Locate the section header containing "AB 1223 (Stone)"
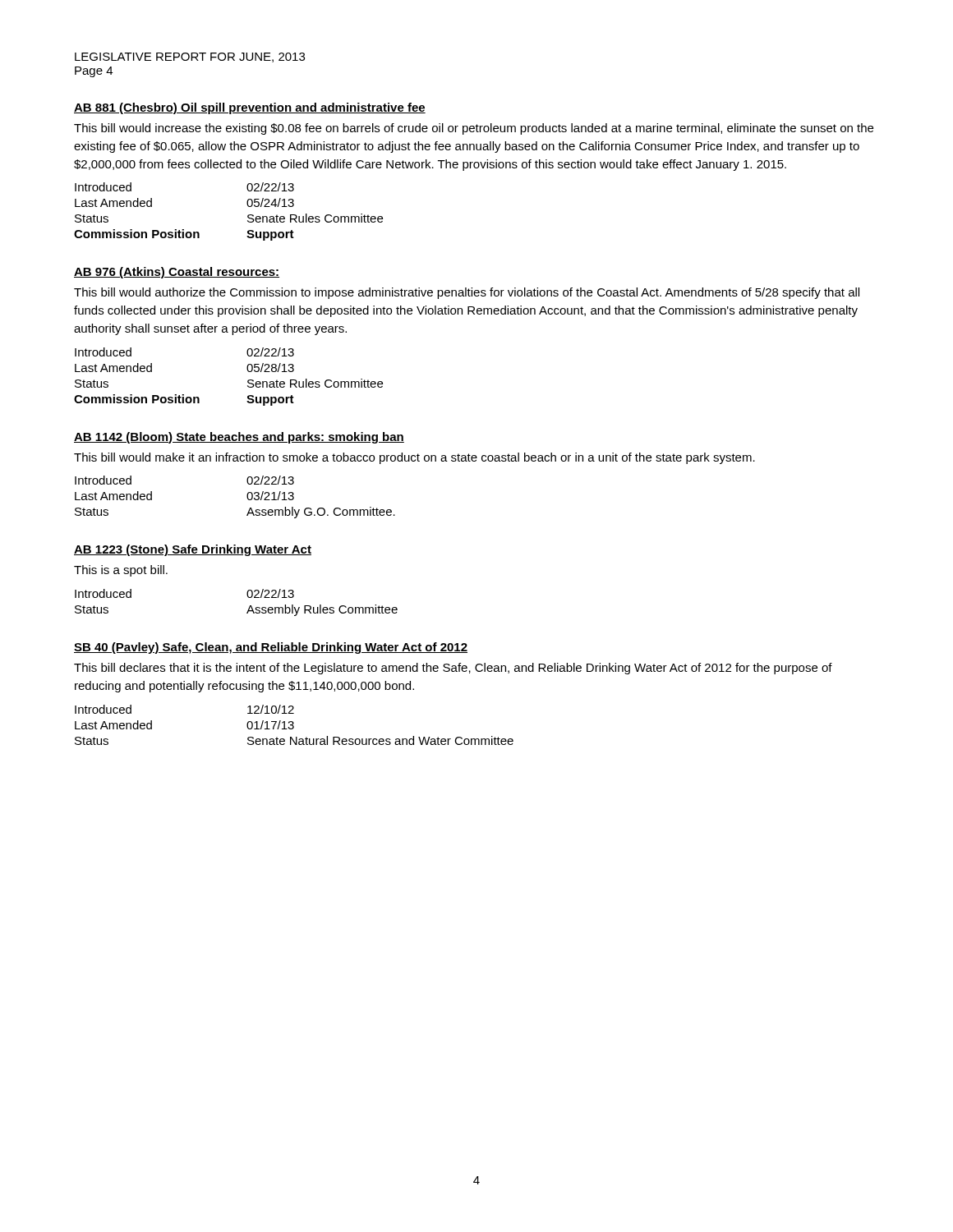 (x=193, y=549)
